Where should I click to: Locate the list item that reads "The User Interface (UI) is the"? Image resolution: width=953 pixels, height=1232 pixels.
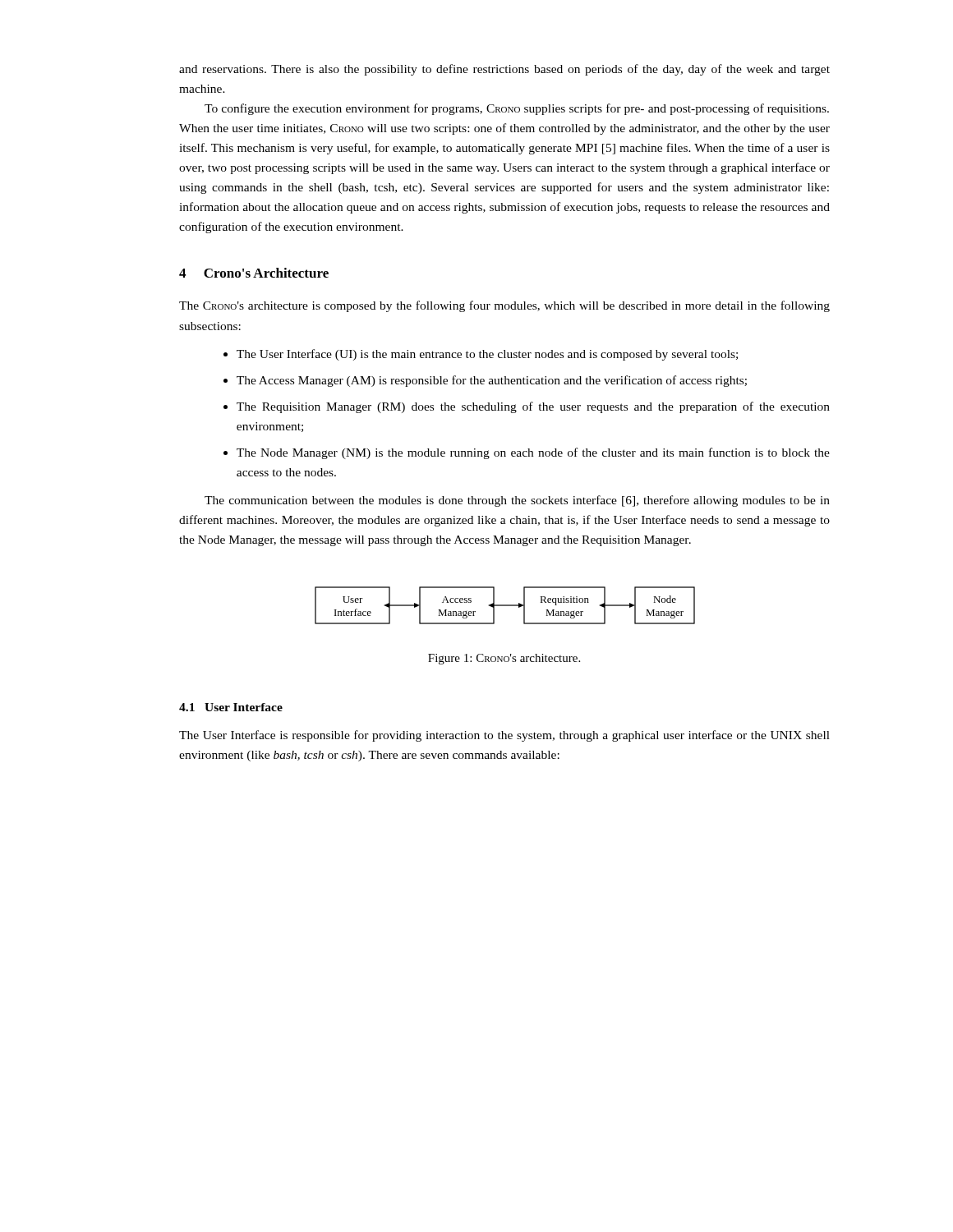[488, 353]
